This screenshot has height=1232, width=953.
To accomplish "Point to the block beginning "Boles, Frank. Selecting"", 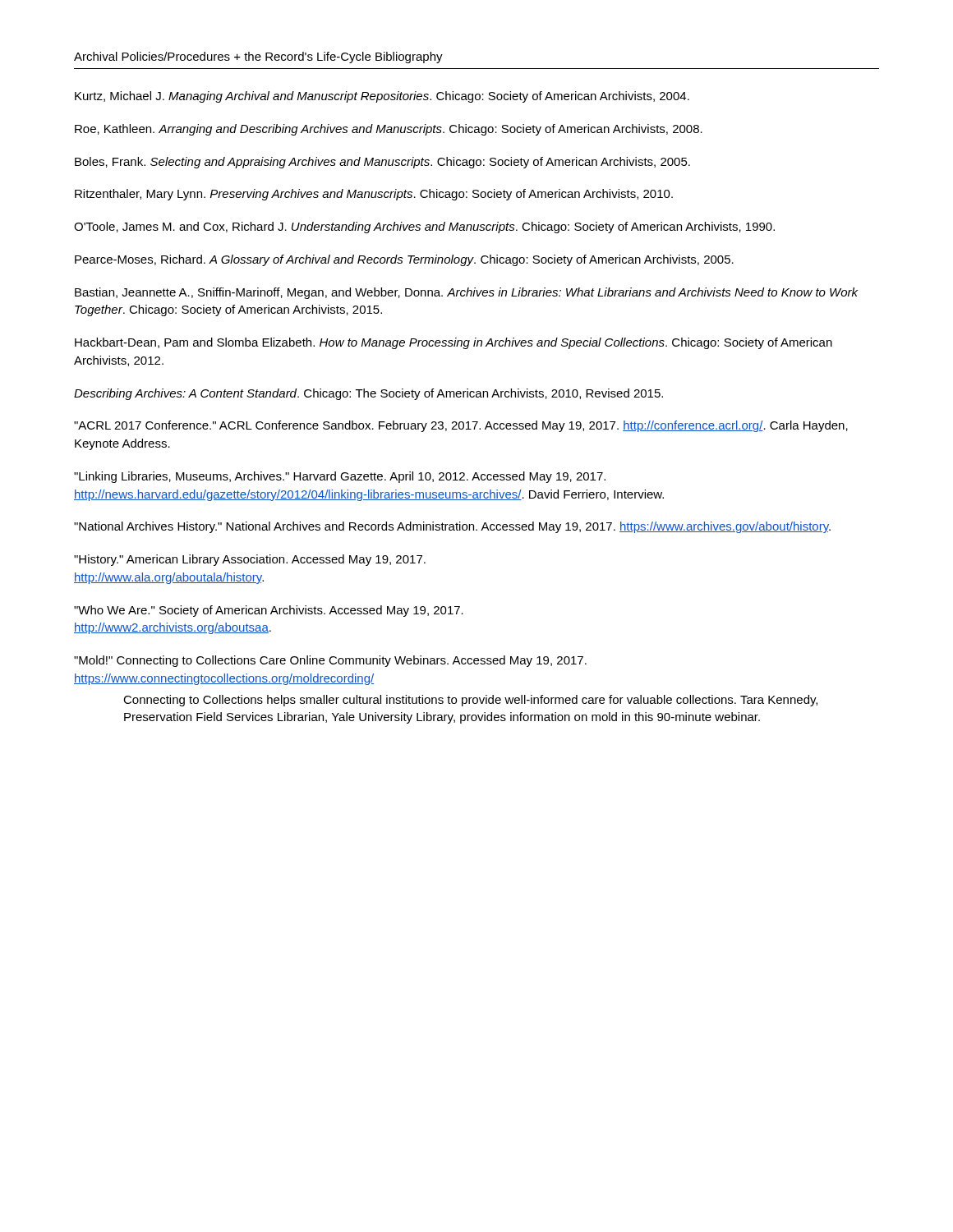I will click(x=382, y=161).
